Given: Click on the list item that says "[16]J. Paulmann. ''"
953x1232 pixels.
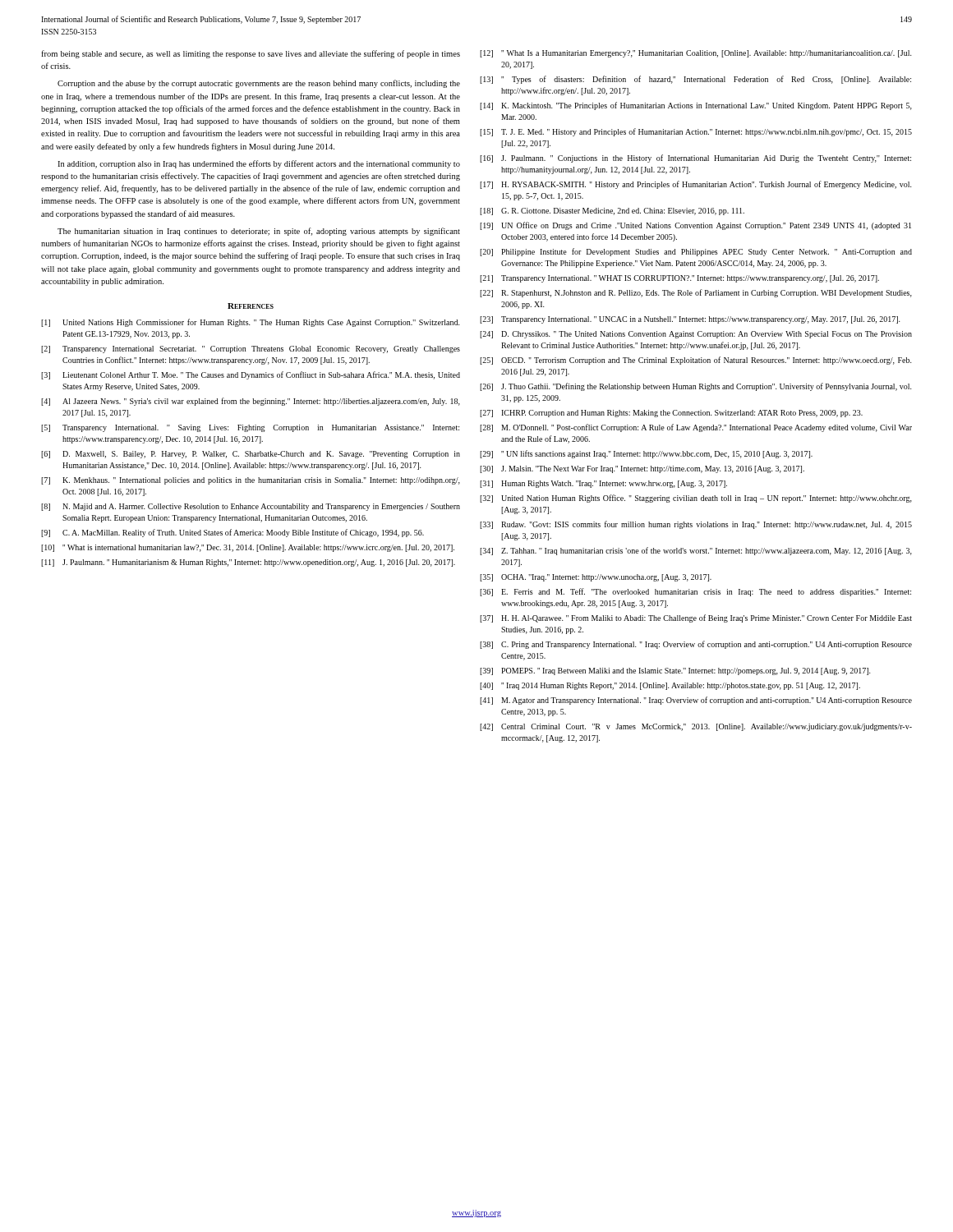Looking at the screenshot, I should pos(696,164).
